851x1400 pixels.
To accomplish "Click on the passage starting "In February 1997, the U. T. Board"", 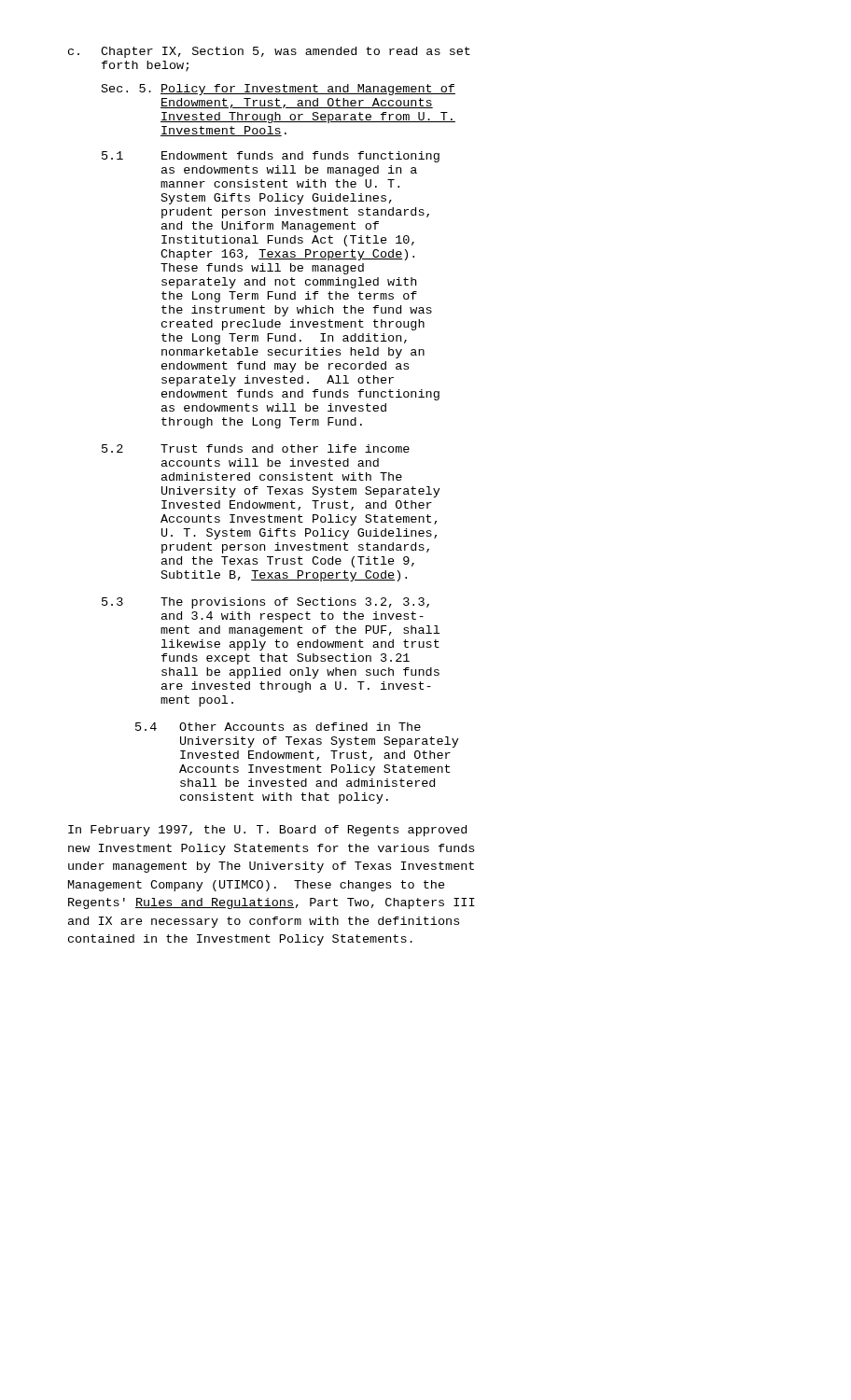I will coord(271,885).
